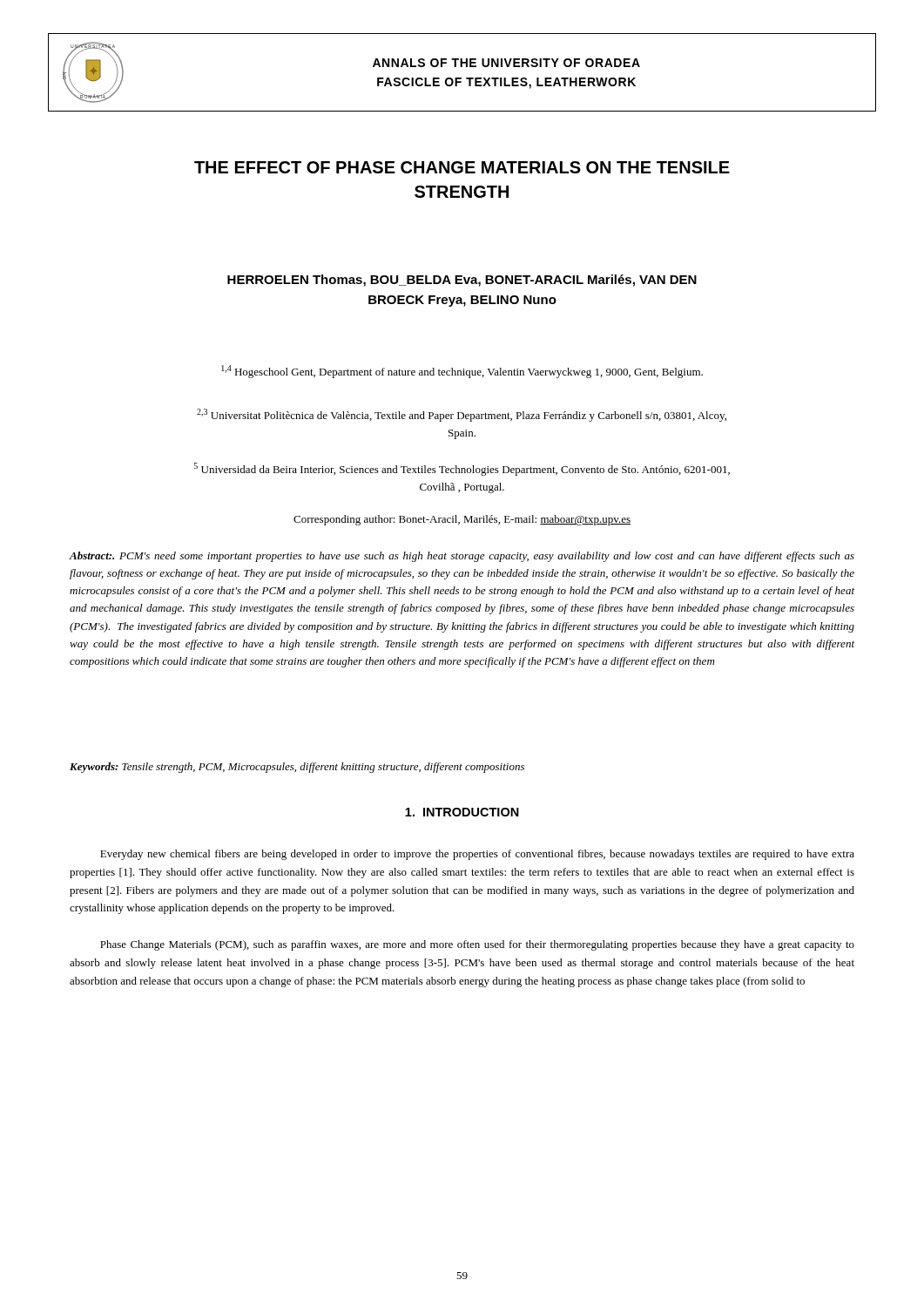924x1307 pixels.
Task: Find the section header that says "1. INTRODUCTION"
Action: (x=462, y=812)
